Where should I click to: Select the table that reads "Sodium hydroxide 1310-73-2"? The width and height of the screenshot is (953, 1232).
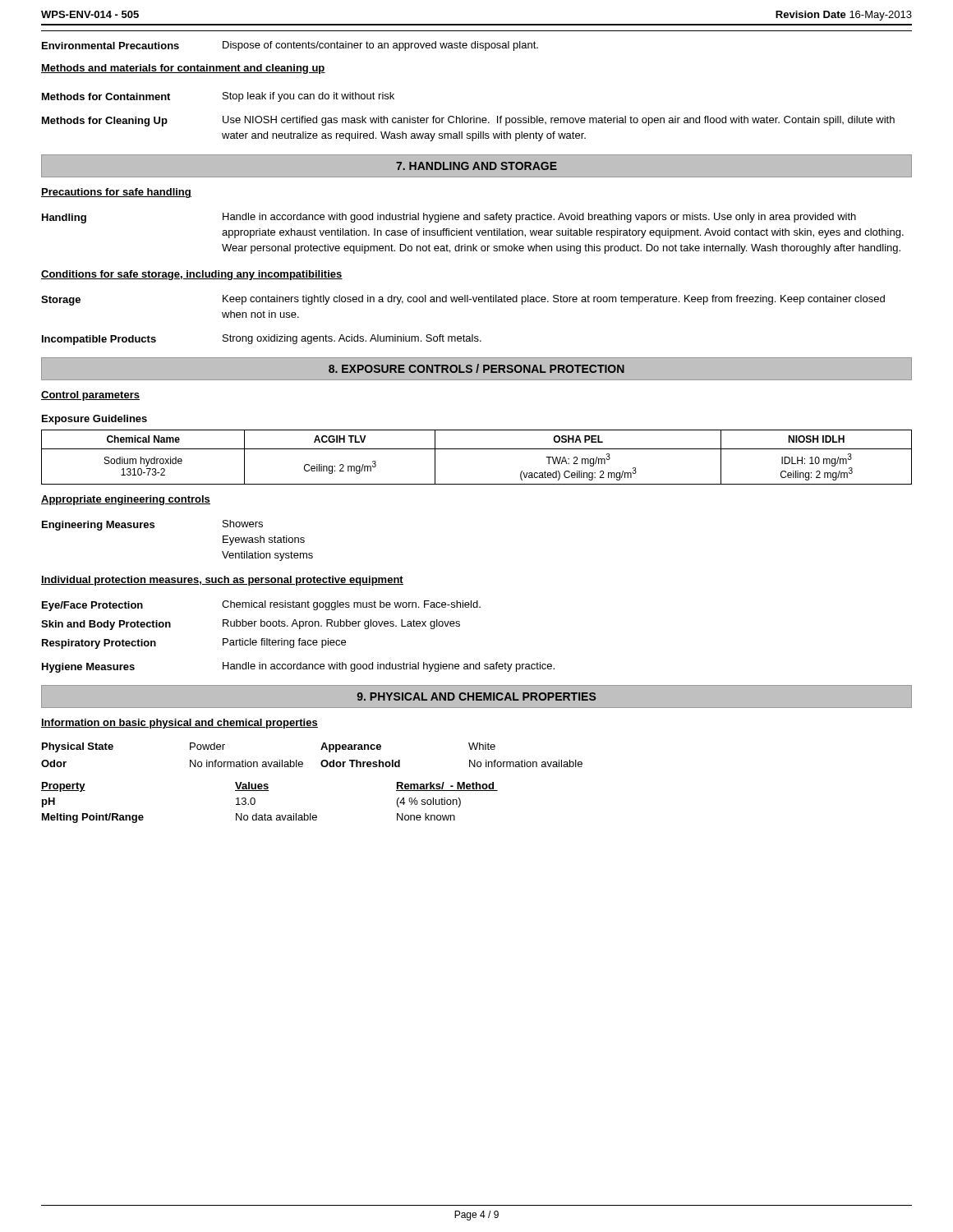(476, 457)
